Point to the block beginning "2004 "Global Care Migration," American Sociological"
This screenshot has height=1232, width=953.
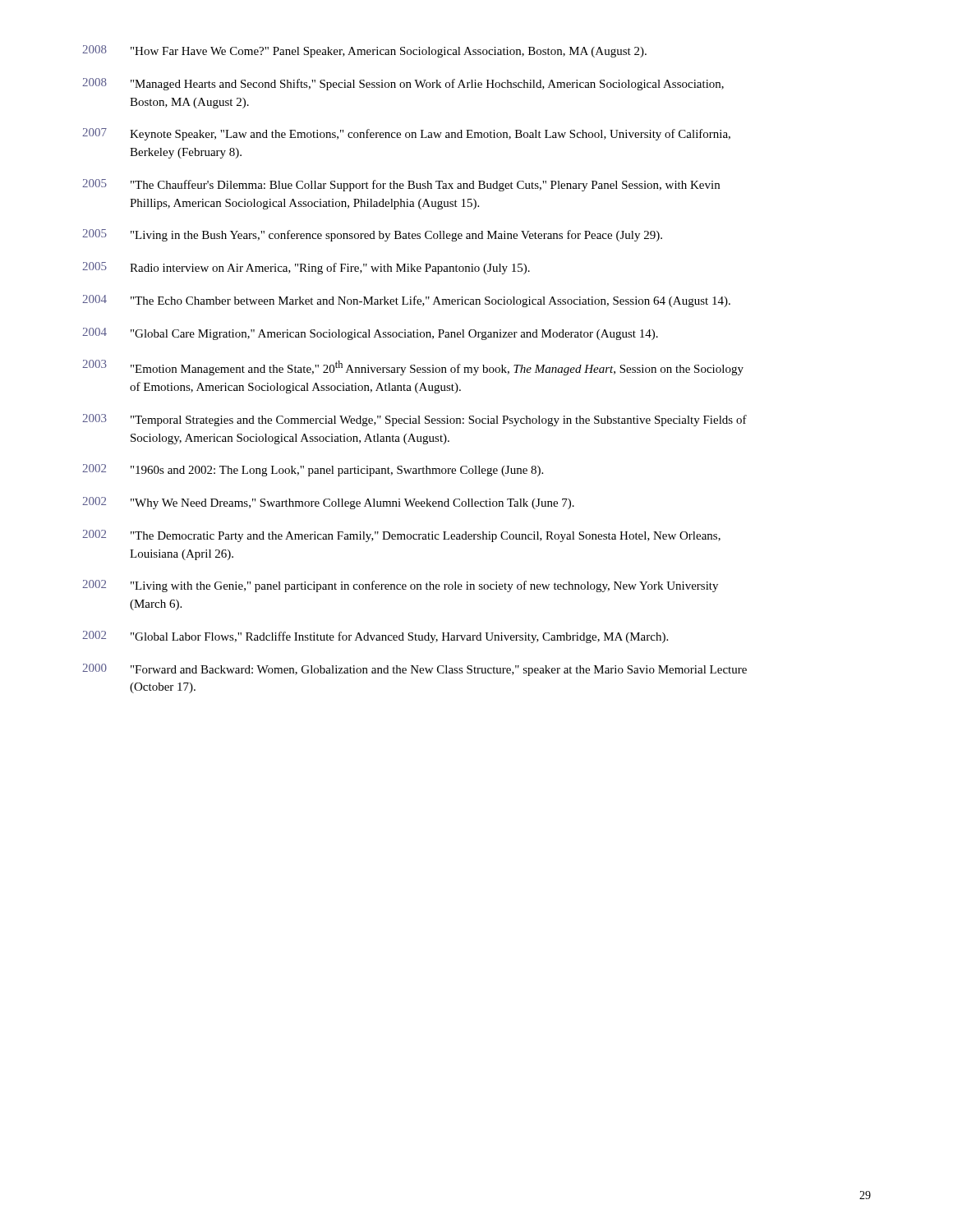[419, 334]
